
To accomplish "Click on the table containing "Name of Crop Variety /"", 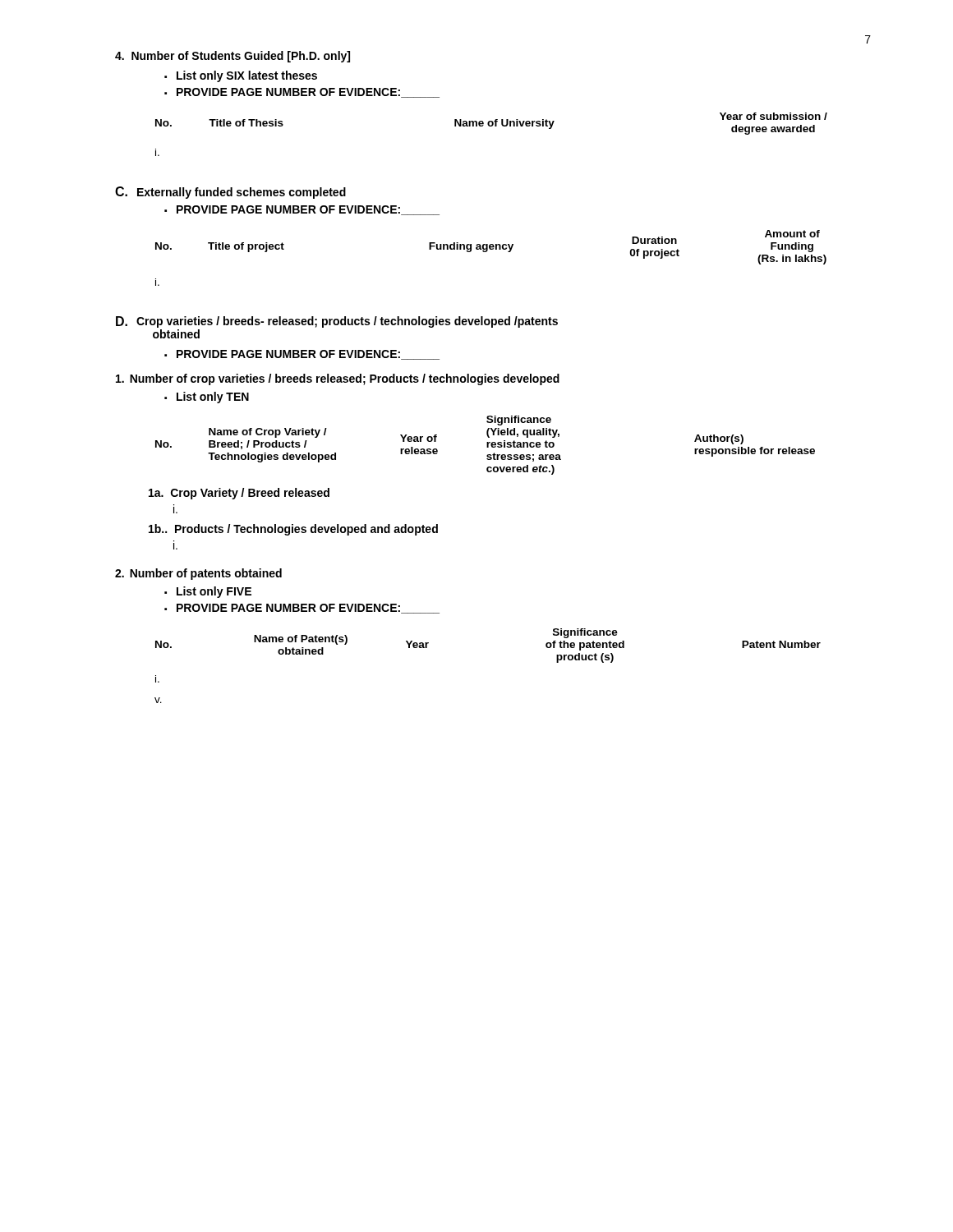I will 509,444.
